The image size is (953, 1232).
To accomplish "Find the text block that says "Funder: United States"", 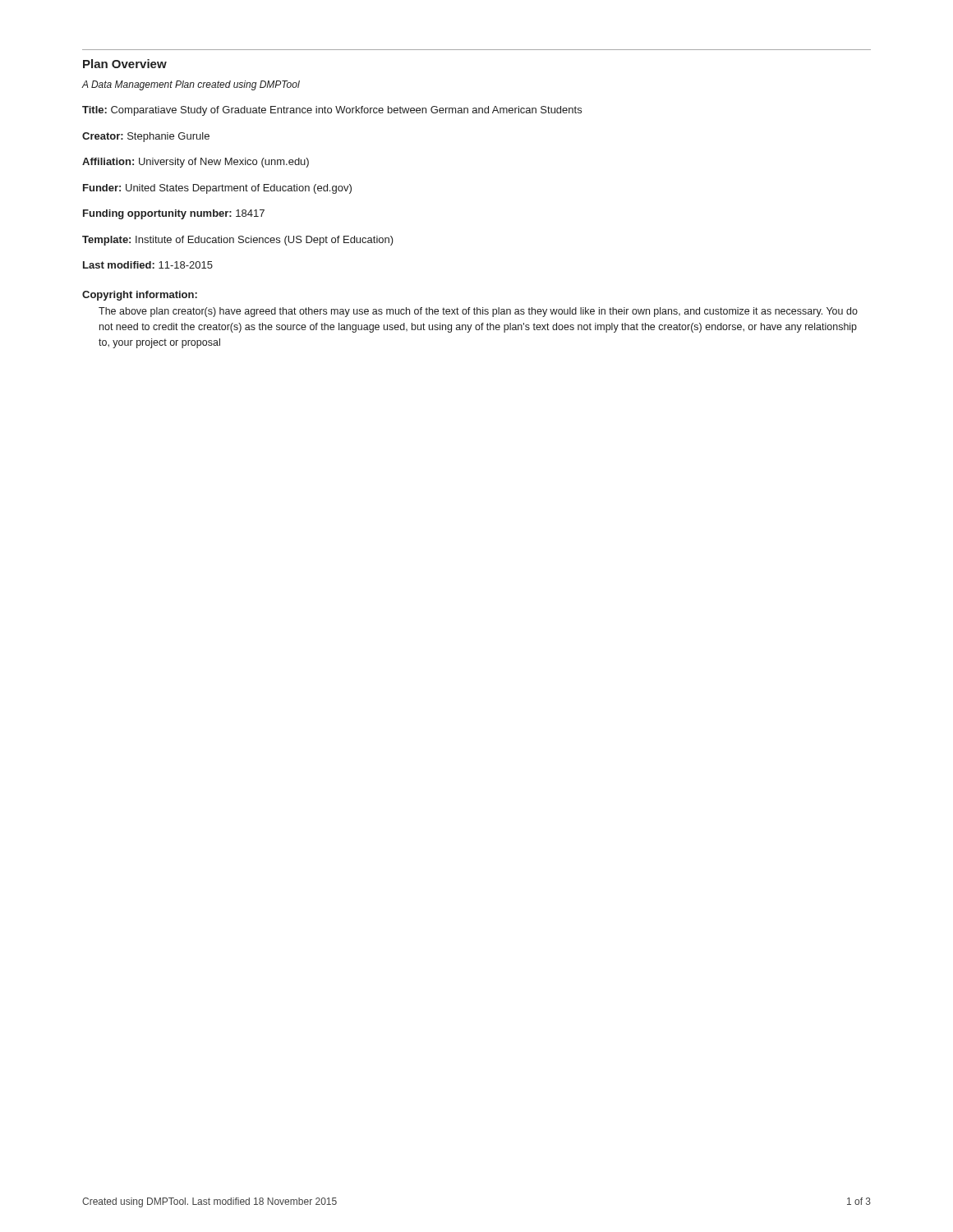I will tap(217, 187).
